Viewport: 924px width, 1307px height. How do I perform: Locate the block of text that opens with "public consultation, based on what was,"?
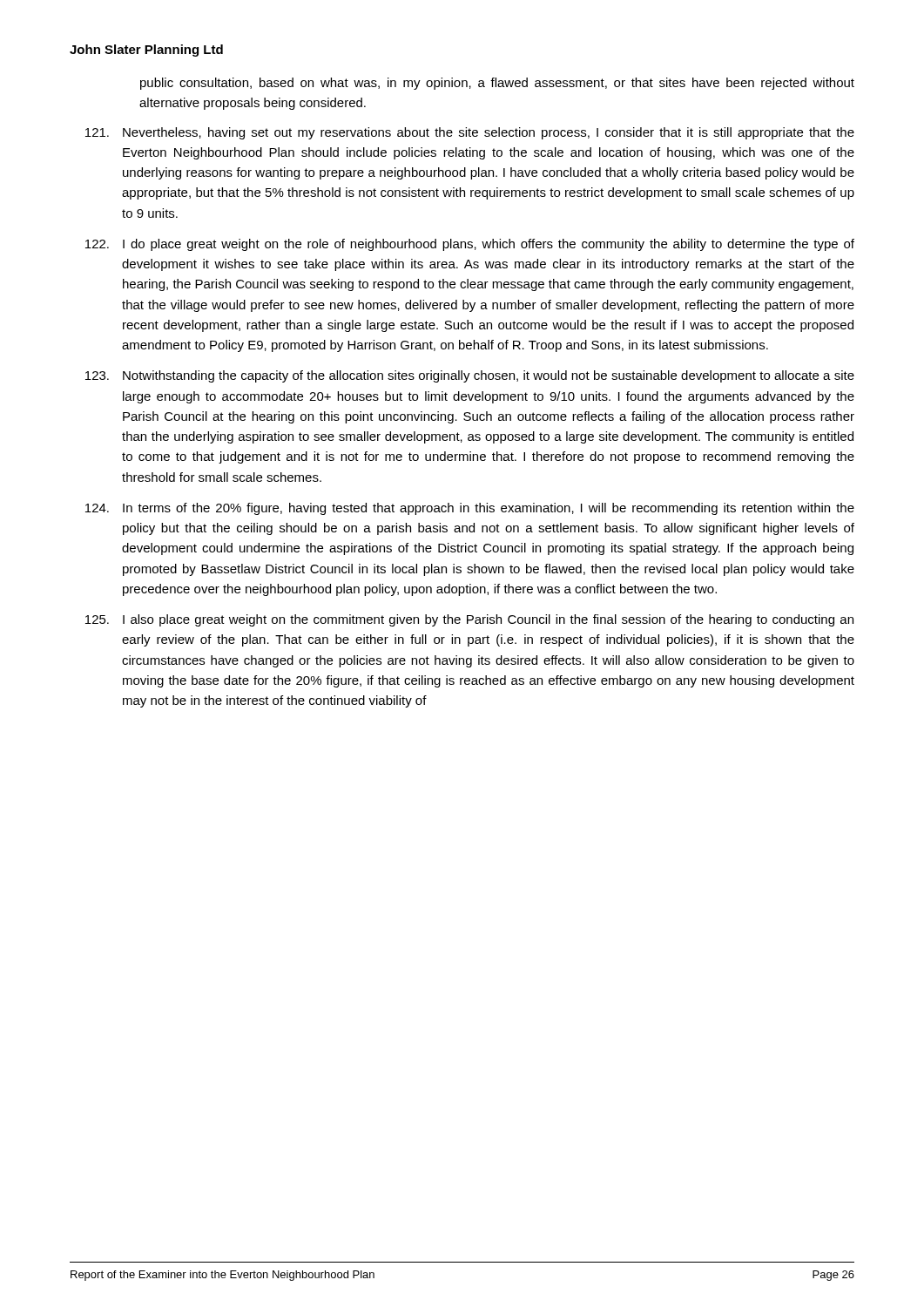point(497,92)
